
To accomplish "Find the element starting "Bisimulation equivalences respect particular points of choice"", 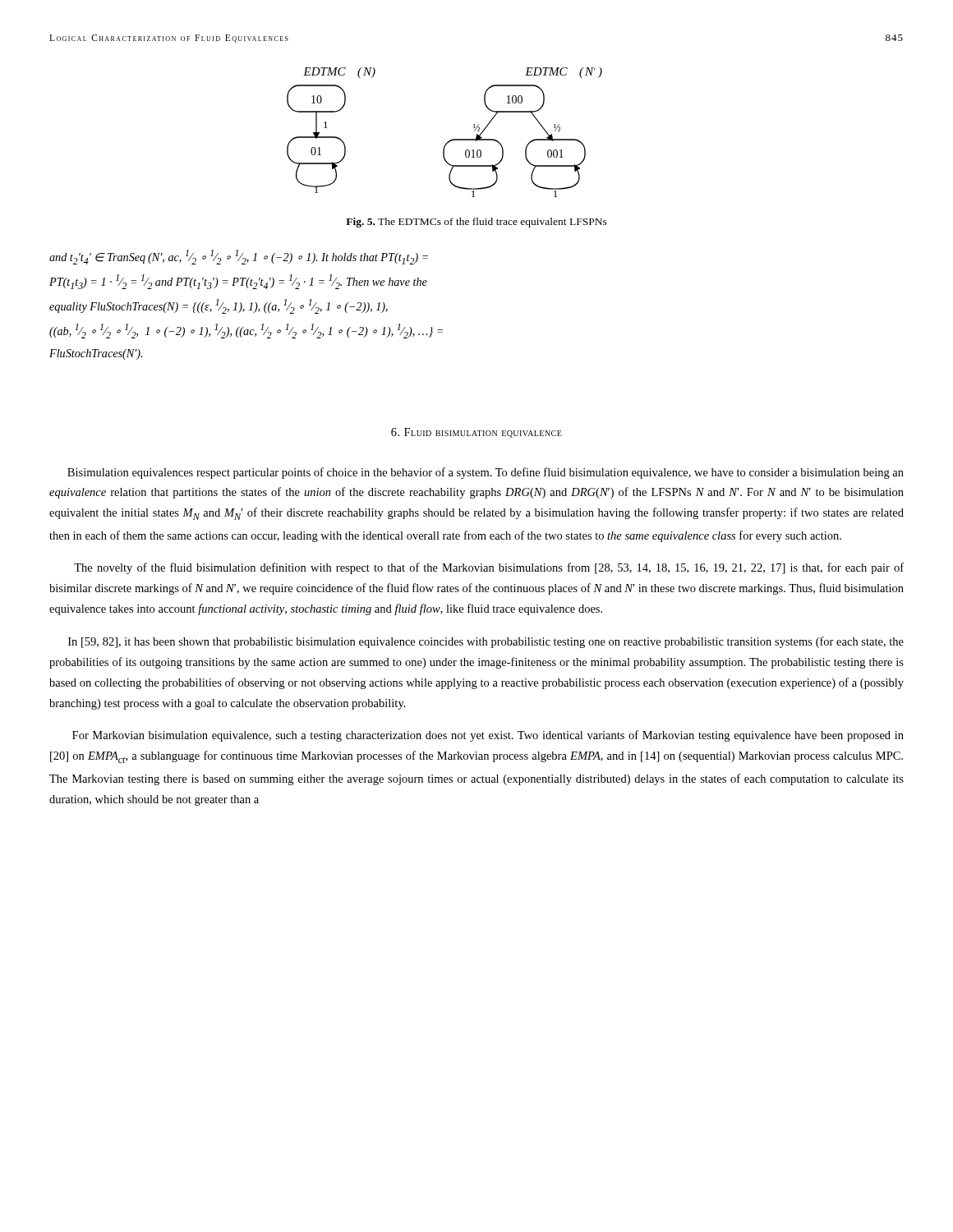I will (476, 636).
